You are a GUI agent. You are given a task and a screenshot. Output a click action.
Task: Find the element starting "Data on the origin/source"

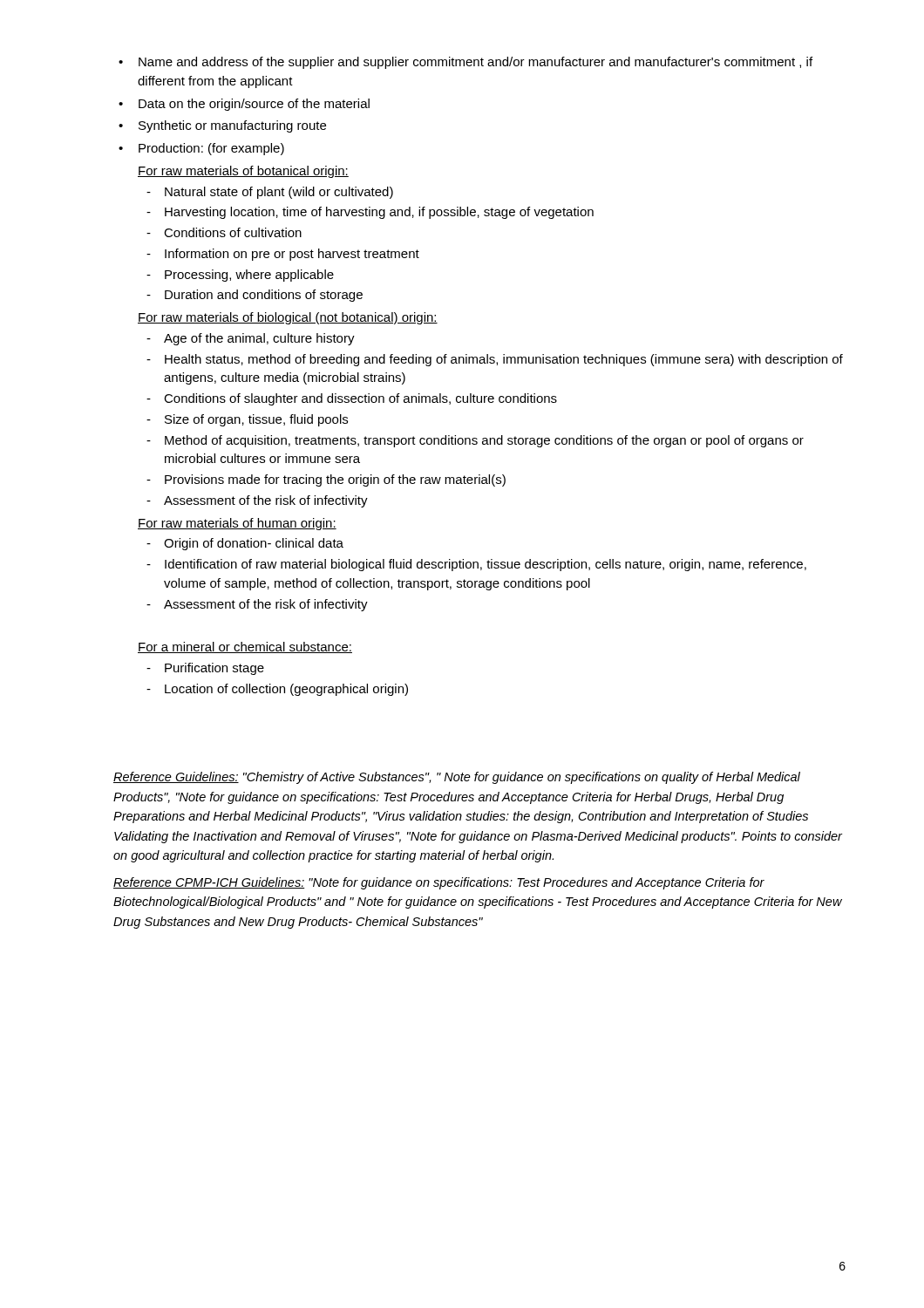coord(254,103)
